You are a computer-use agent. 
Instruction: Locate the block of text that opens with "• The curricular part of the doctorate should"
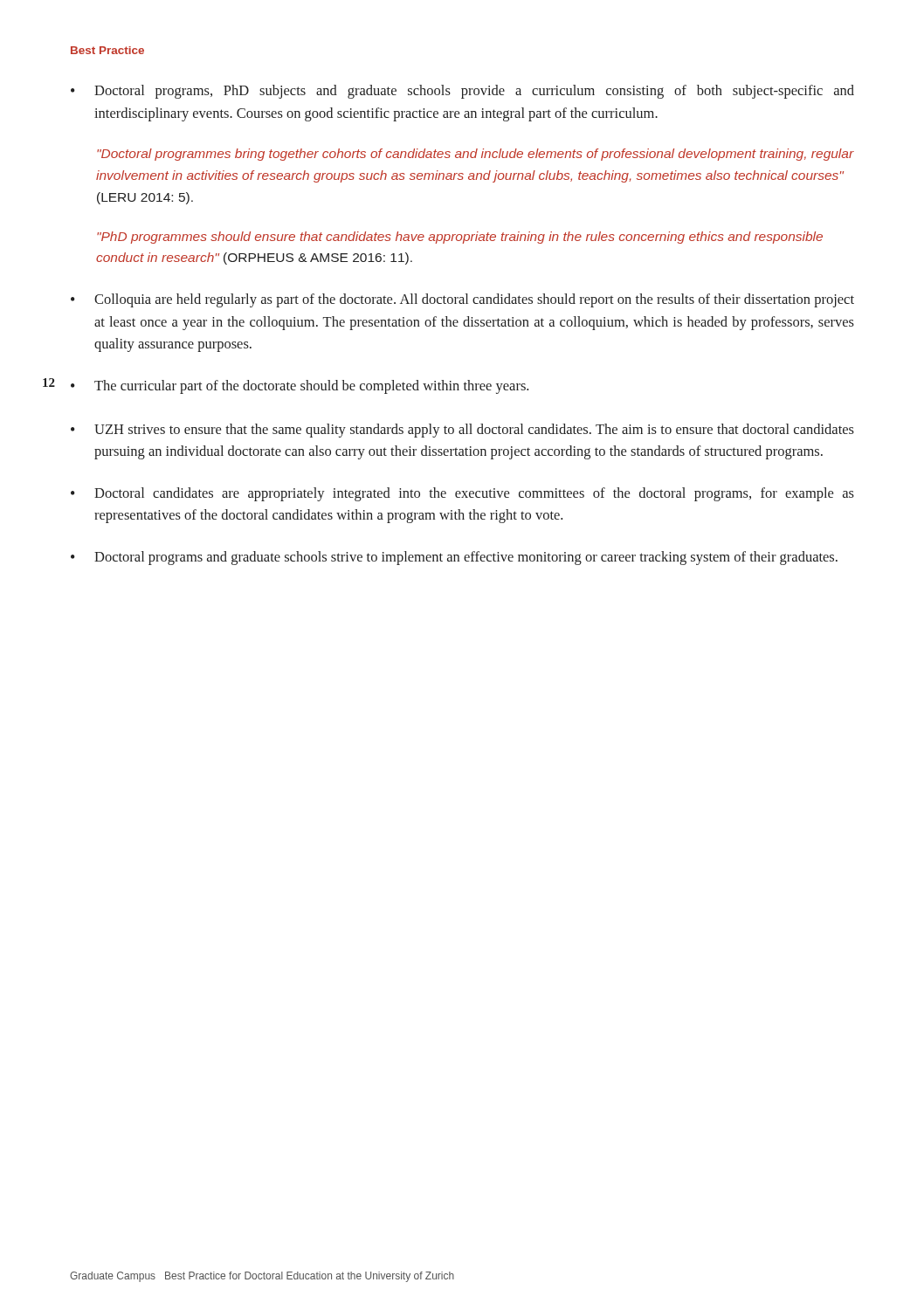pyautogui.click(x=462, y=387)
